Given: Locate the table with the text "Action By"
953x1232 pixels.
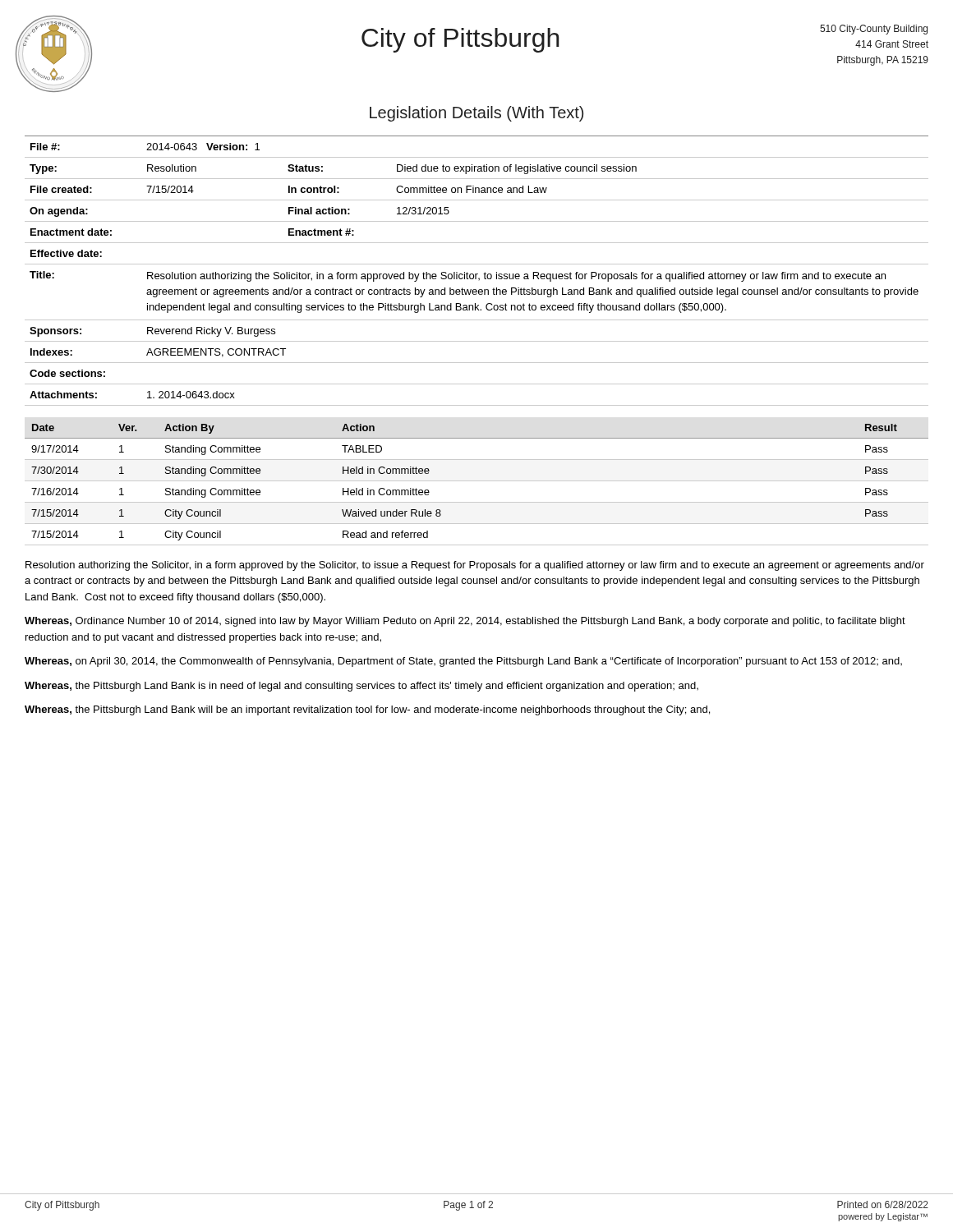Looking at the screenshot, I should 476,481.
